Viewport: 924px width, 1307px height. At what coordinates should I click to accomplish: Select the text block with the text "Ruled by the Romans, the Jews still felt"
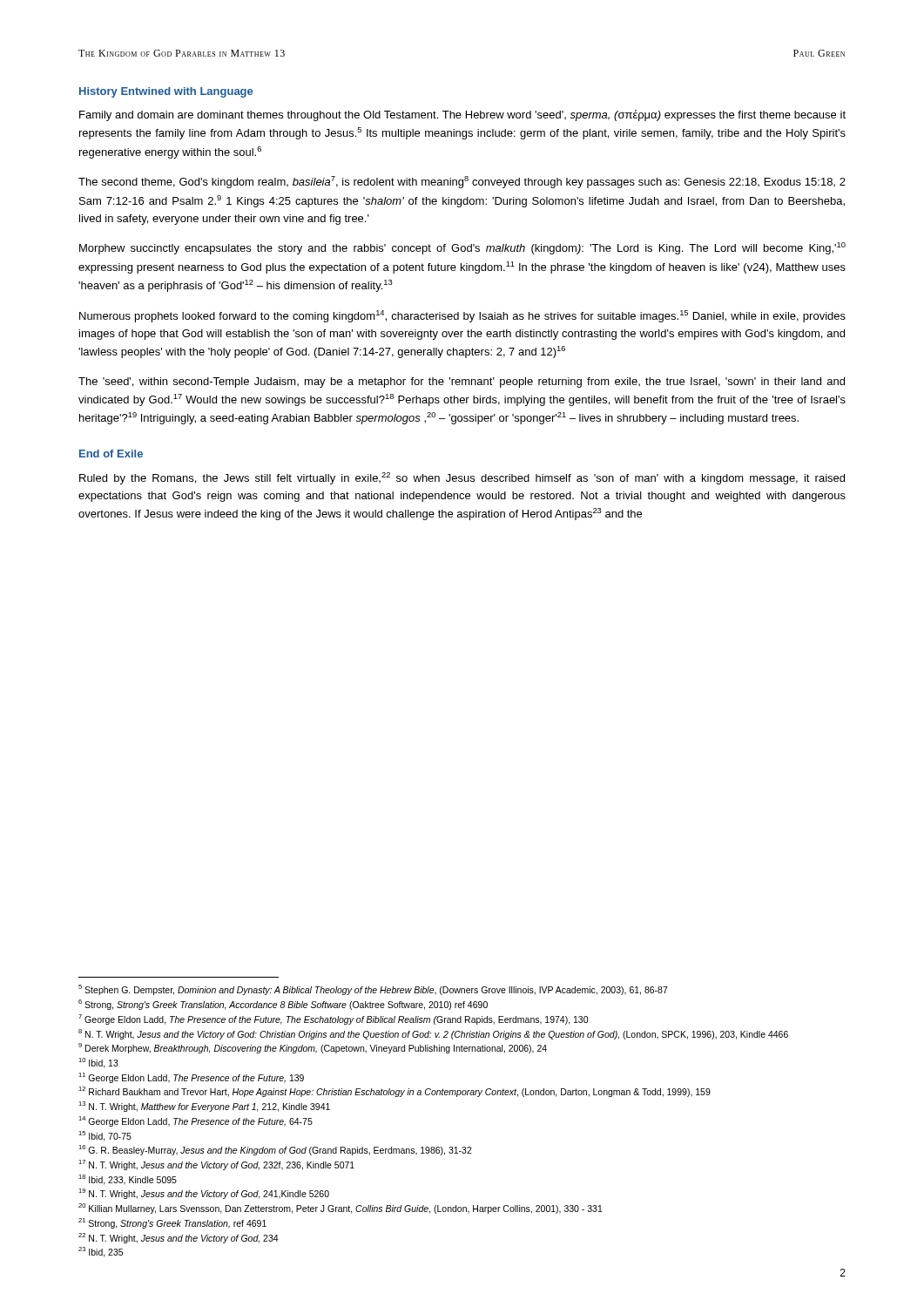pos(462,495)
